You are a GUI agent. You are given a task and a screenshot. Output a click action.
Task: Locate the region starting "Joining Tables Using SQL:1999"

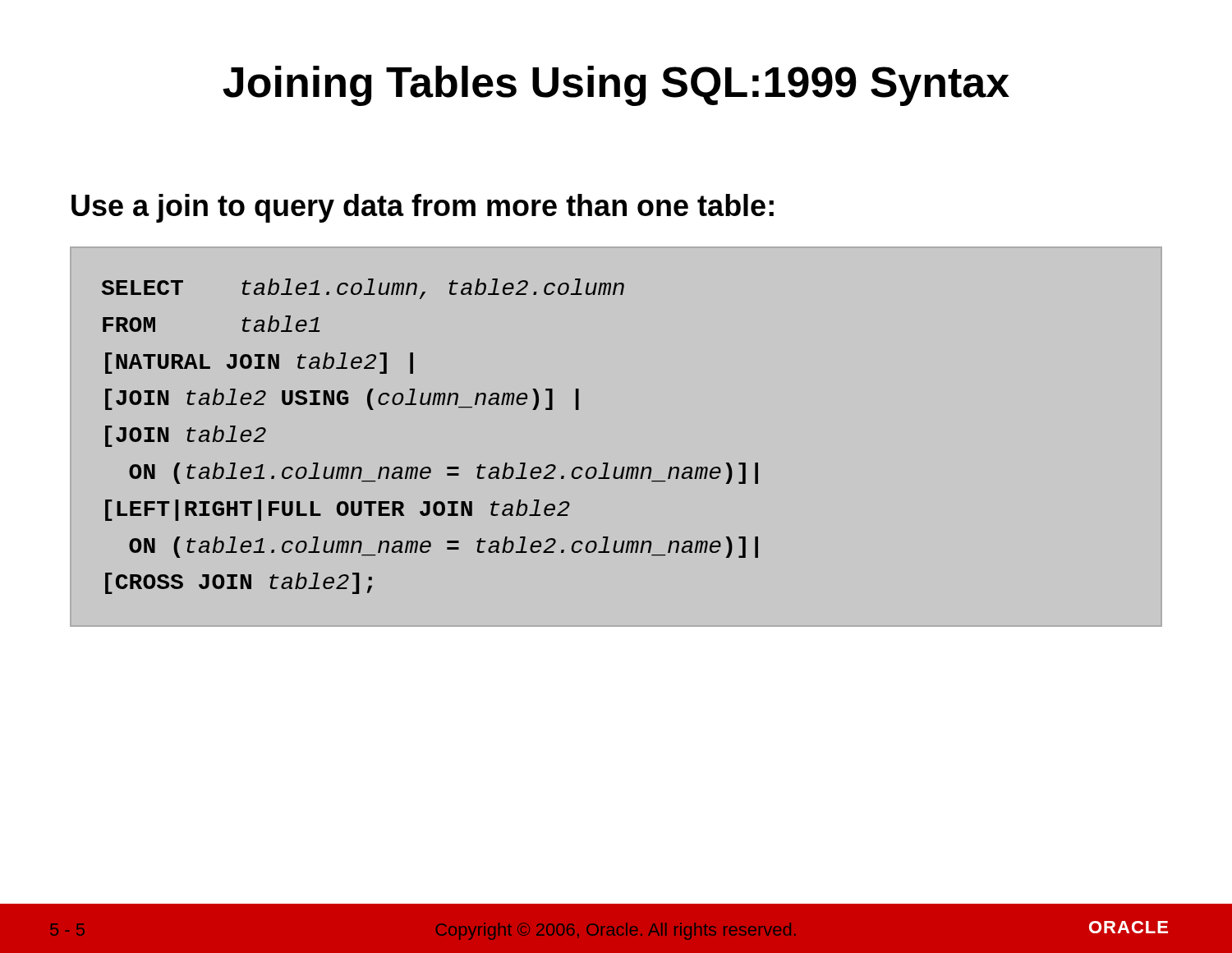click(x=616, y=82)
